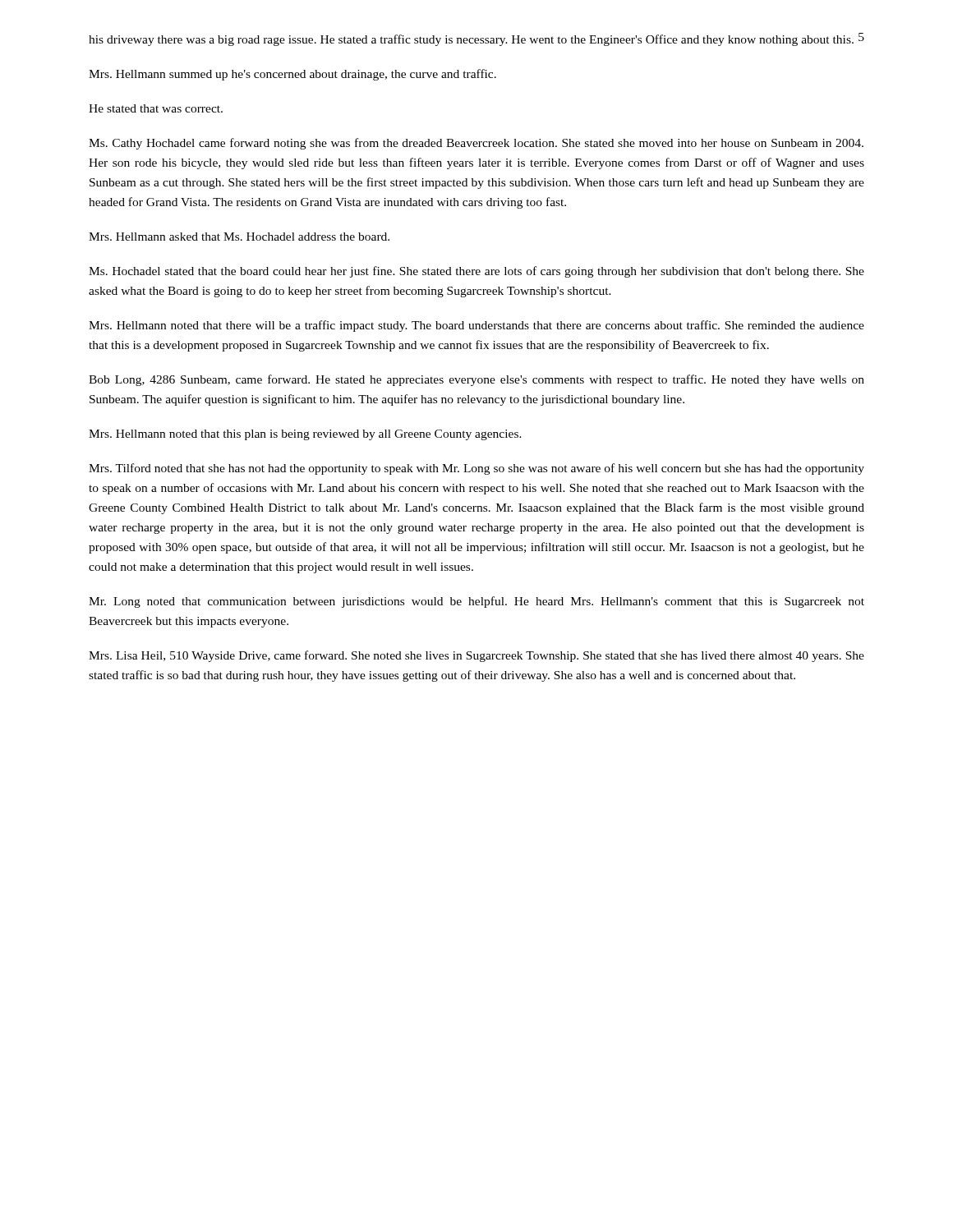Navigate to the block starting "Mrs. Hellmann summed up he's concerned about"
Viewport: 953px width, 1232px height.
pyautogui.click(x=293, y=73)
